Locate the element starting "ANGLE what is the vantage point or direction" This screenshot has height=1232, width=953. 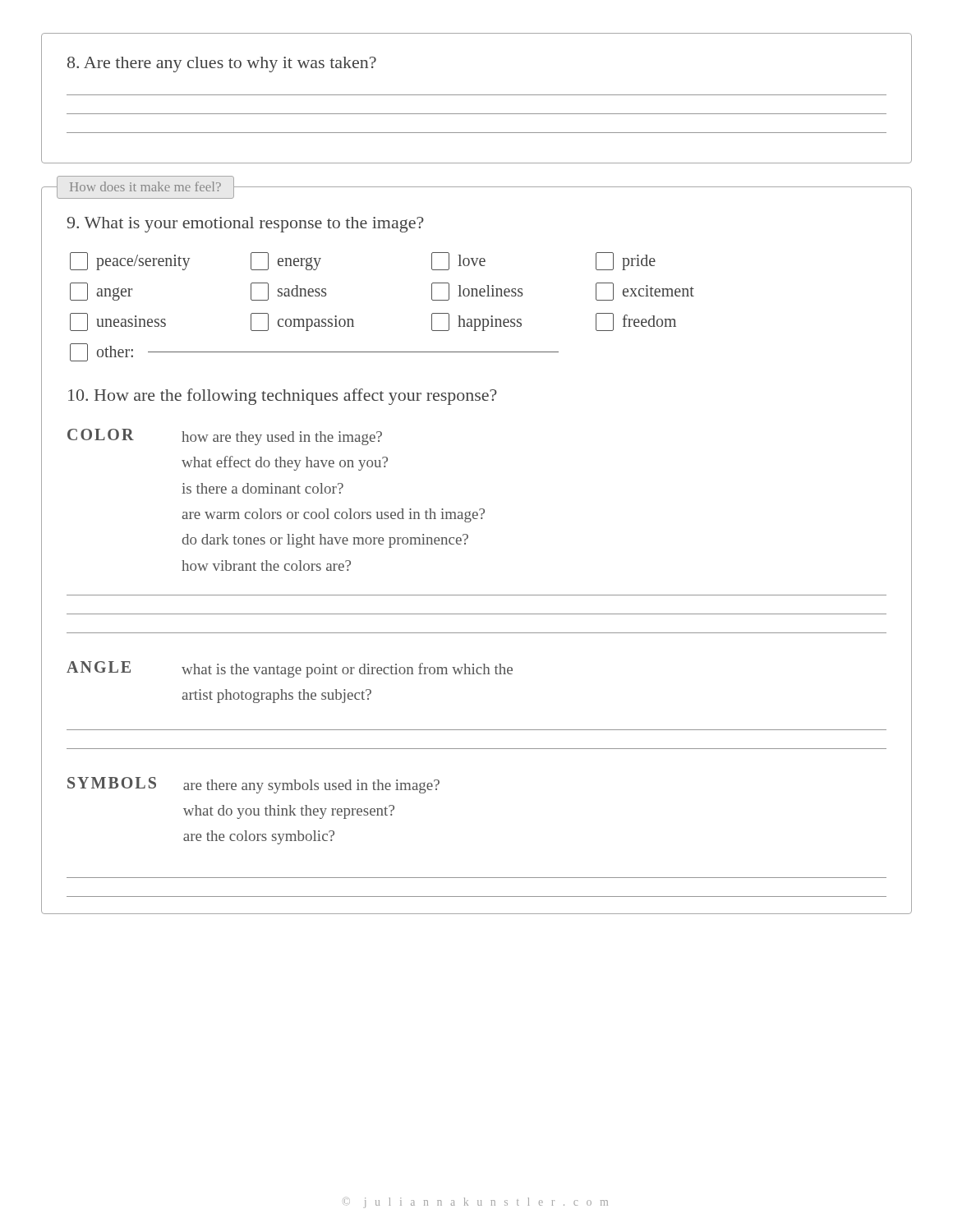(290, 669)
